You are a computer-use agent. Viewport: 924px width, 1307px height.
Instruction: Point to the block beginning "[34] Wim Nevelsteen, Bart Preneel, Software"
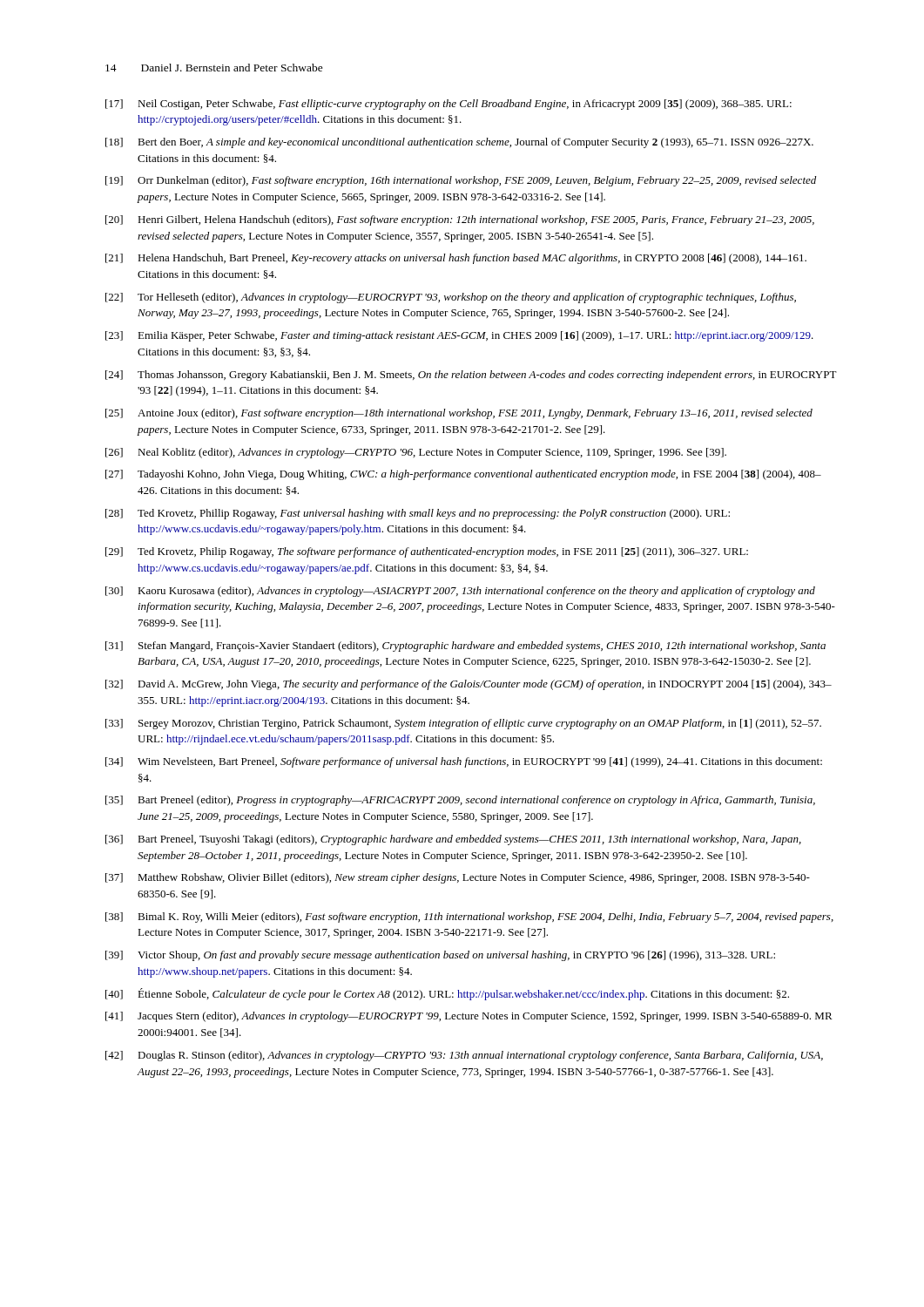pos(471,770)
